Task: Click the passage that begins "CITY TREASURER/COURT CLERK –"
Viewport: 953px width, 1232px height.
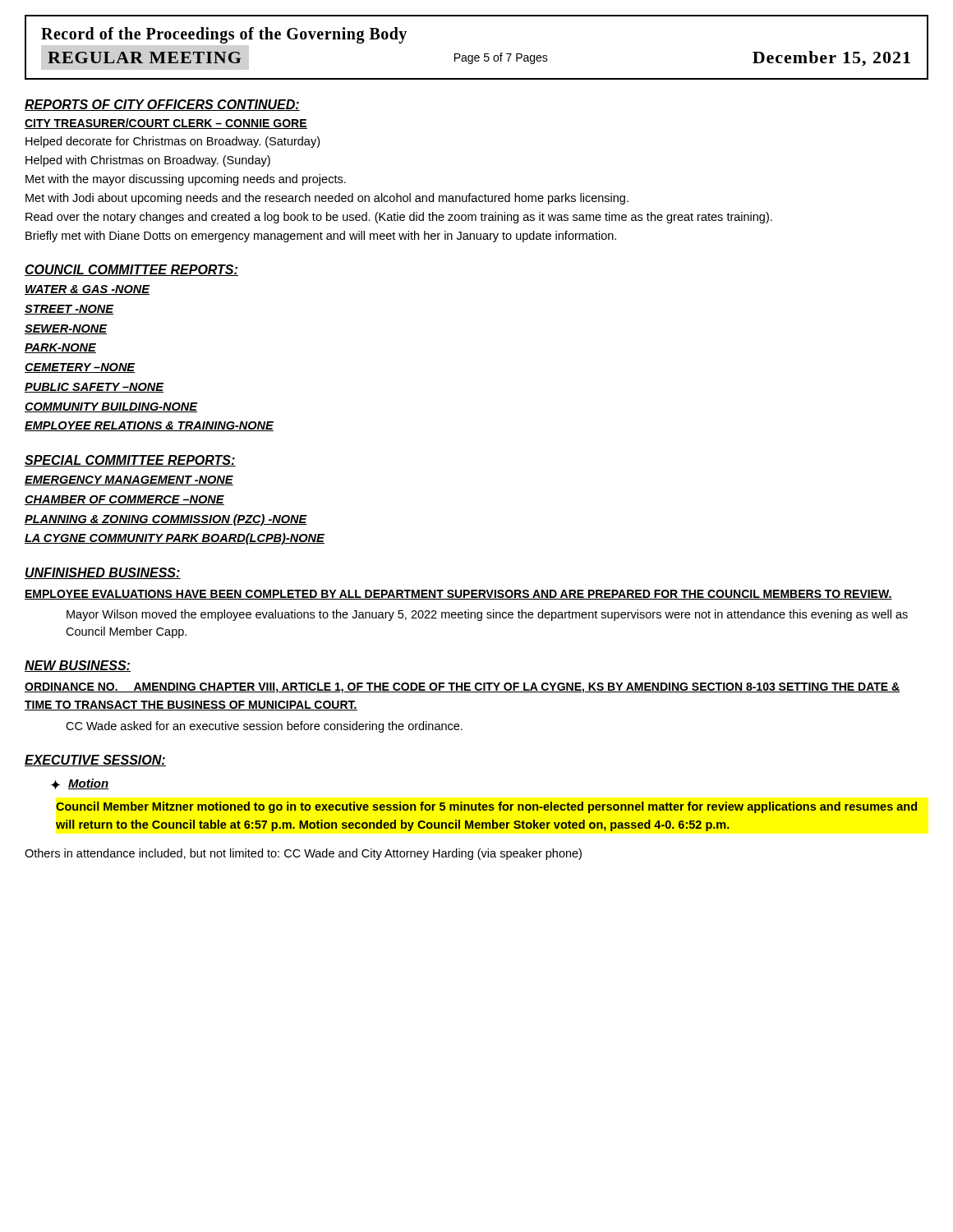Action: pos(166,123)
